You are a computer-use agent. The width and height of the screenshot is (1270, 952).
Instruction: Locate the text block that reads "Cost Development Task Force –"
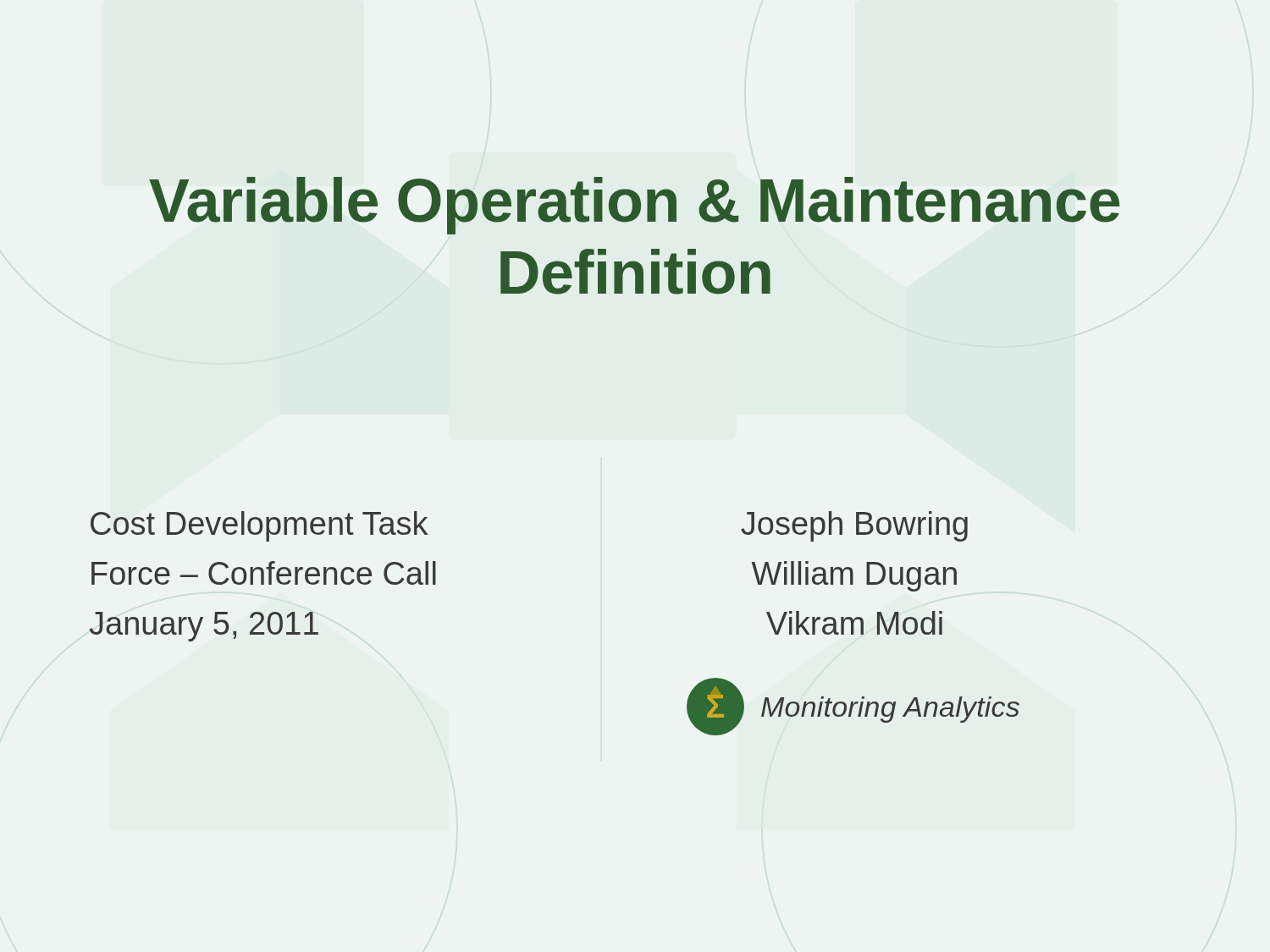click(263, 574)
